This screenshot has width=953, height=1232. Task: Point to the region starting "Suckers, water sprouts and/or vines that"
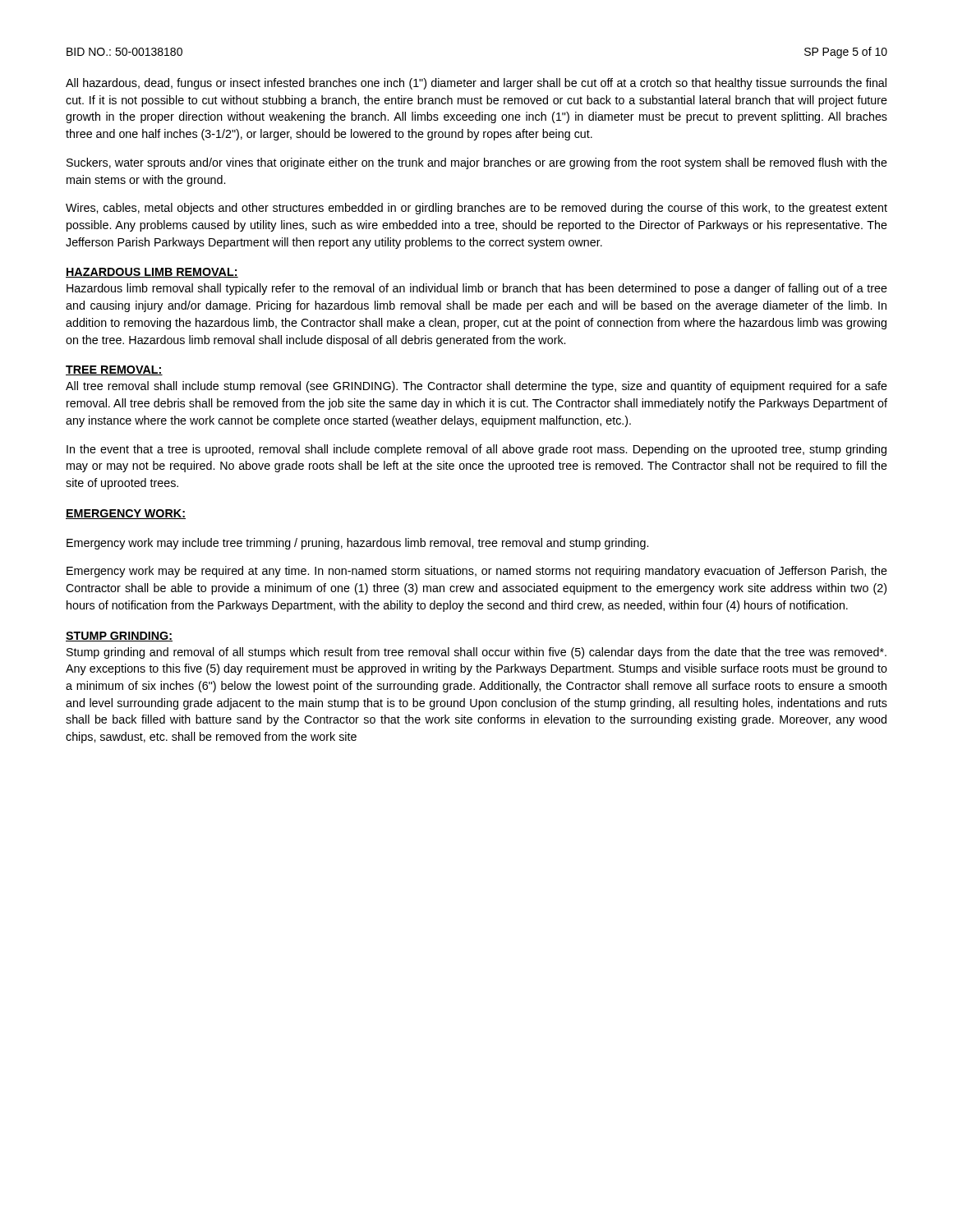476,171
